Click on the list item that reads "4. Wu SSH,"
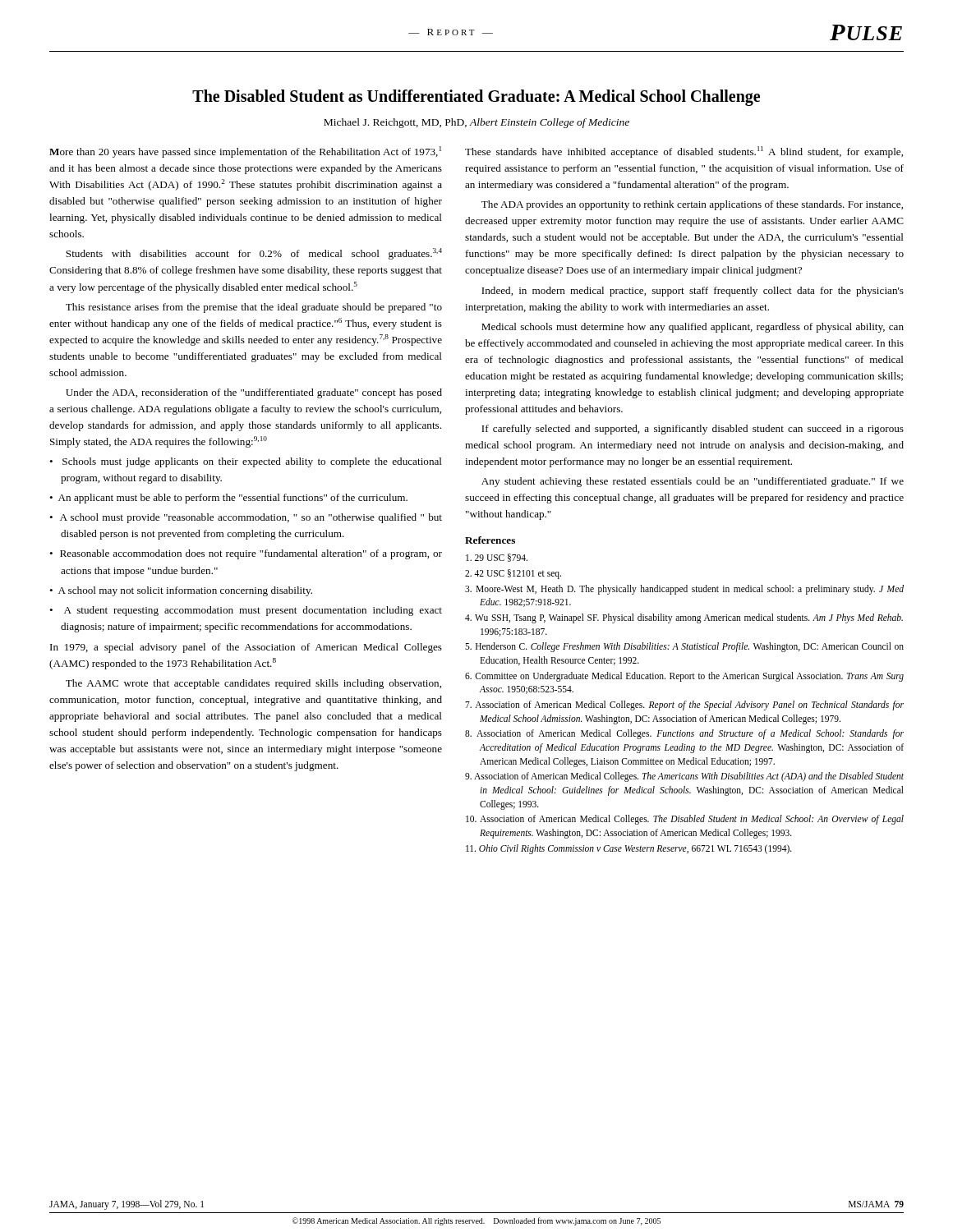This screenshot has height=1232, width=953. click(684, 625)
